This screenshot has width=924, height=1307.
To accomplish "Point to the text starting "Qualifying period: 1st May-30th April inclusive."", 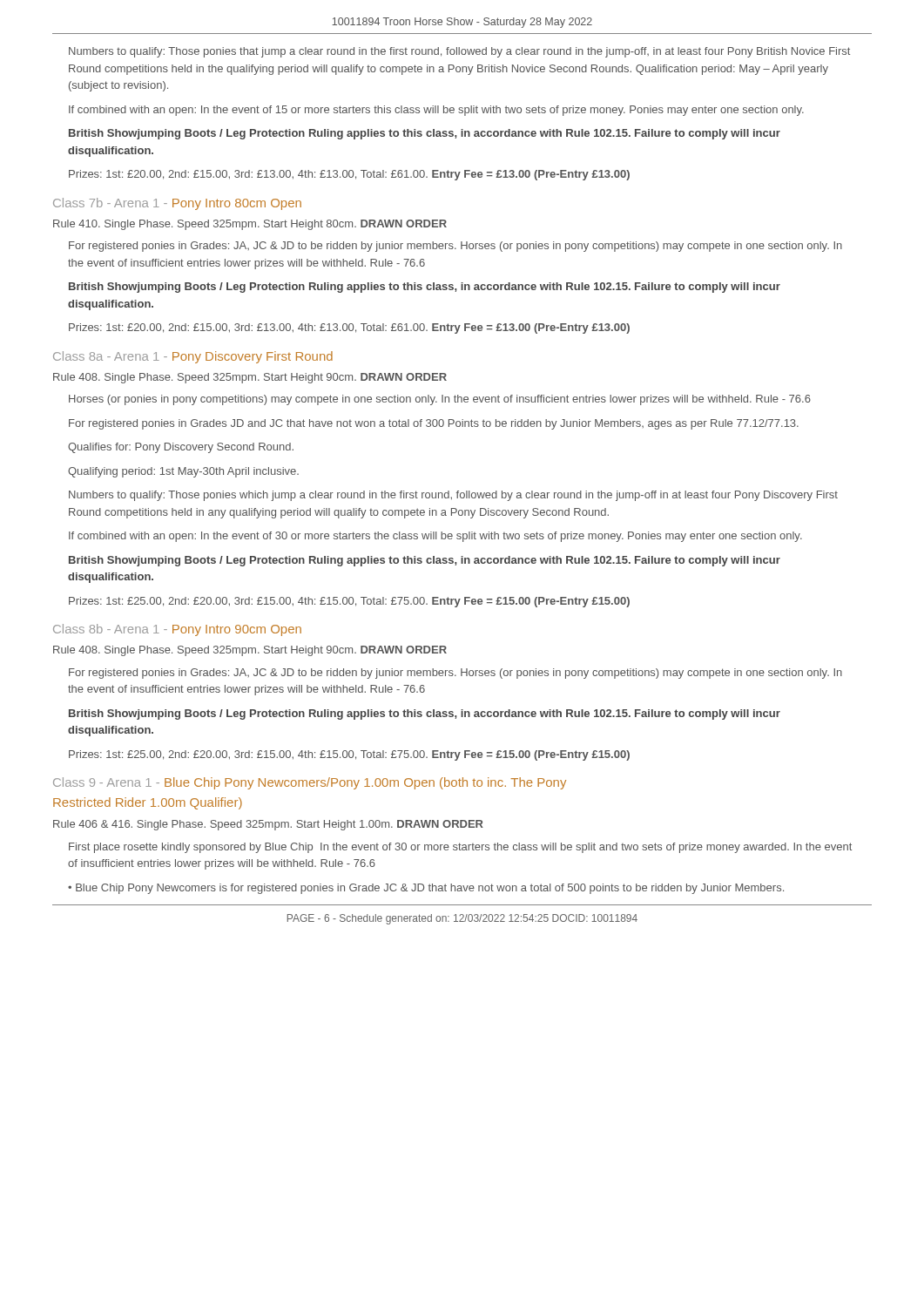I will point(184,471).
